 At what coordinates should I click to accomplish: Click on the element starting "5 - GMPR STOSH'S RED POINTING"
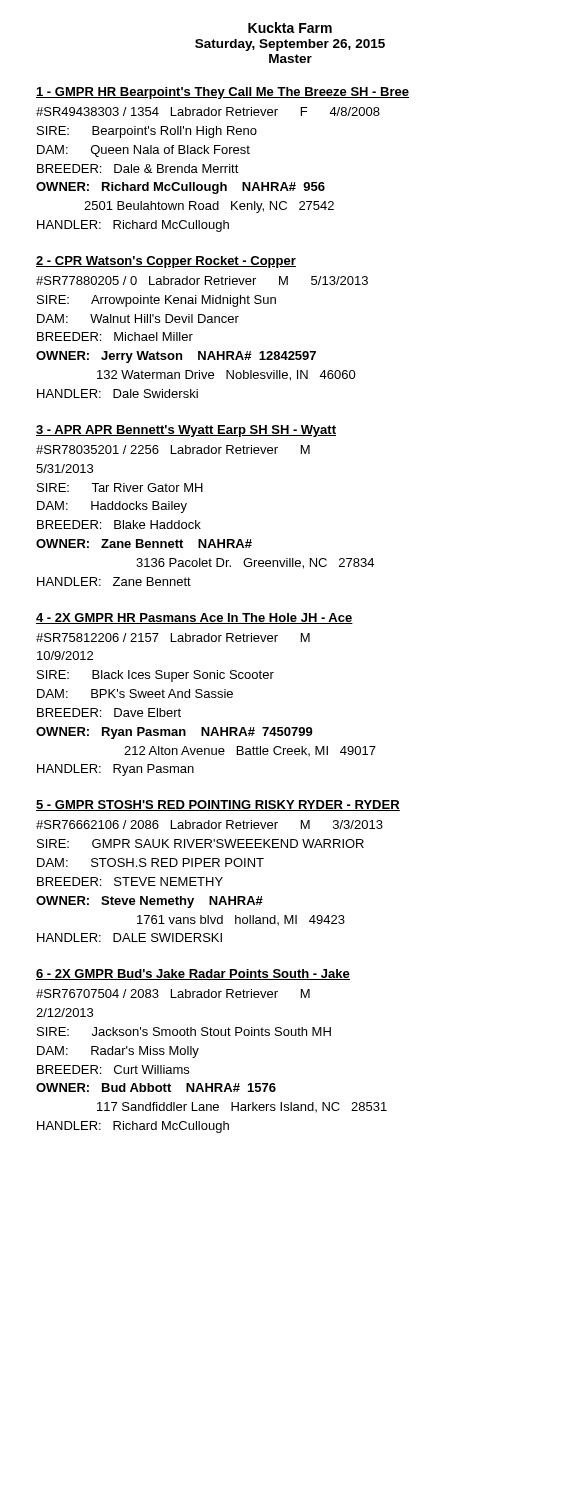coord(218,805)
